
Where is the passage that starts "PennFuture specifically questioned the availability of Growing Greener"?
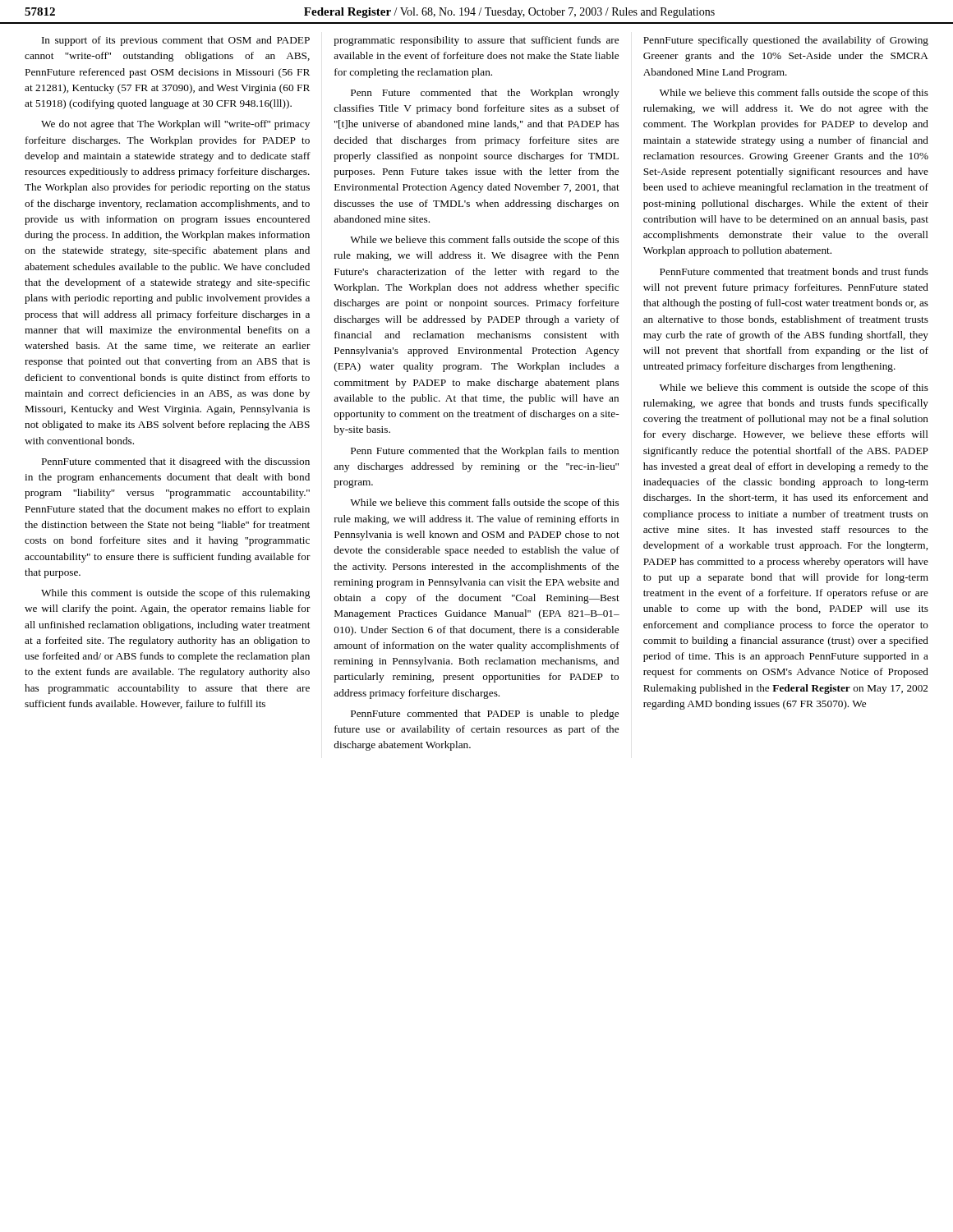[x=786, y=372]
